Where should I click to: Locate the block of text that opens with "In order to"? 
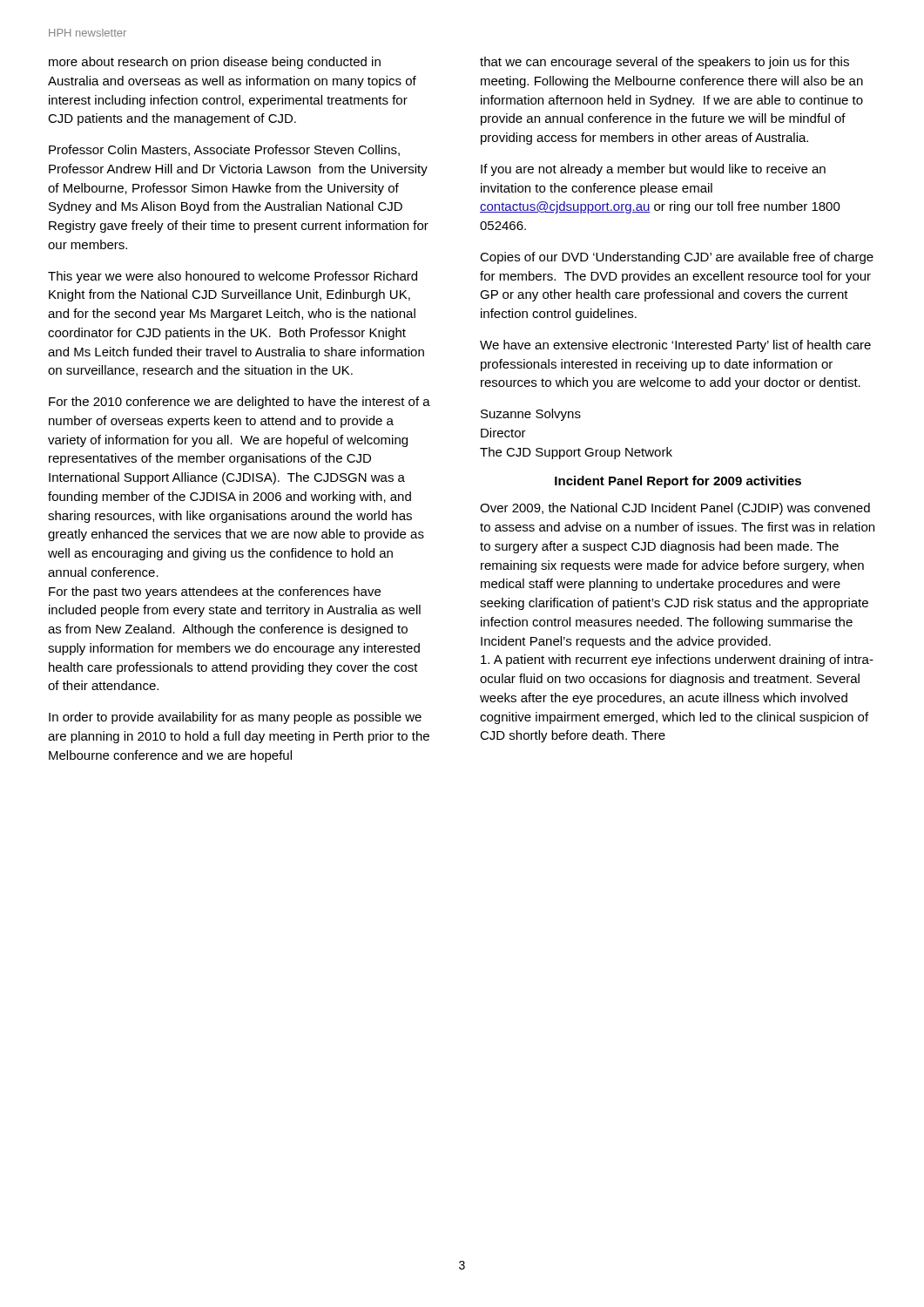tap(239, 736)
